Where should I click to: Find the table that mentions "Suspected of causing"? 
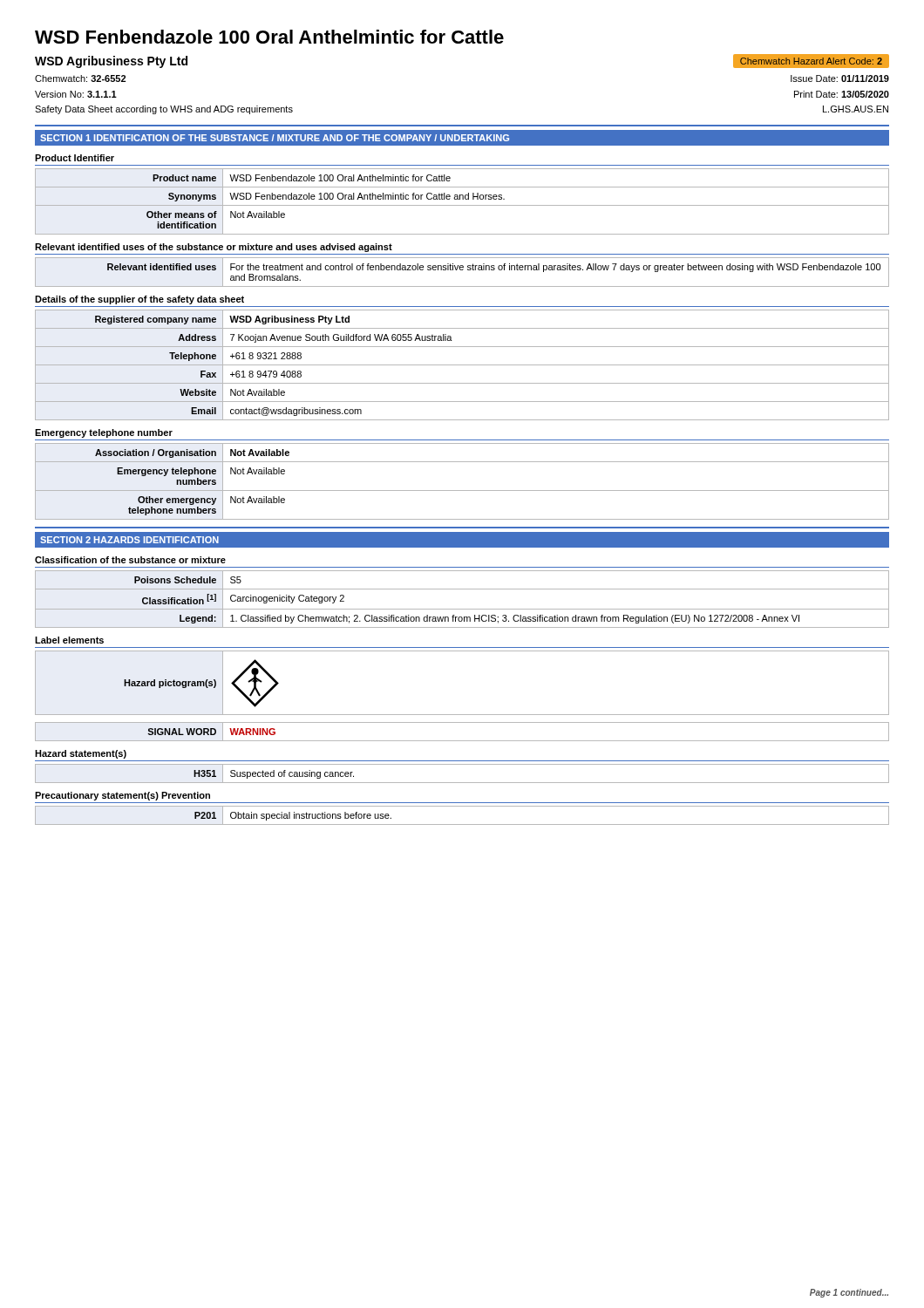coord(462,774)
